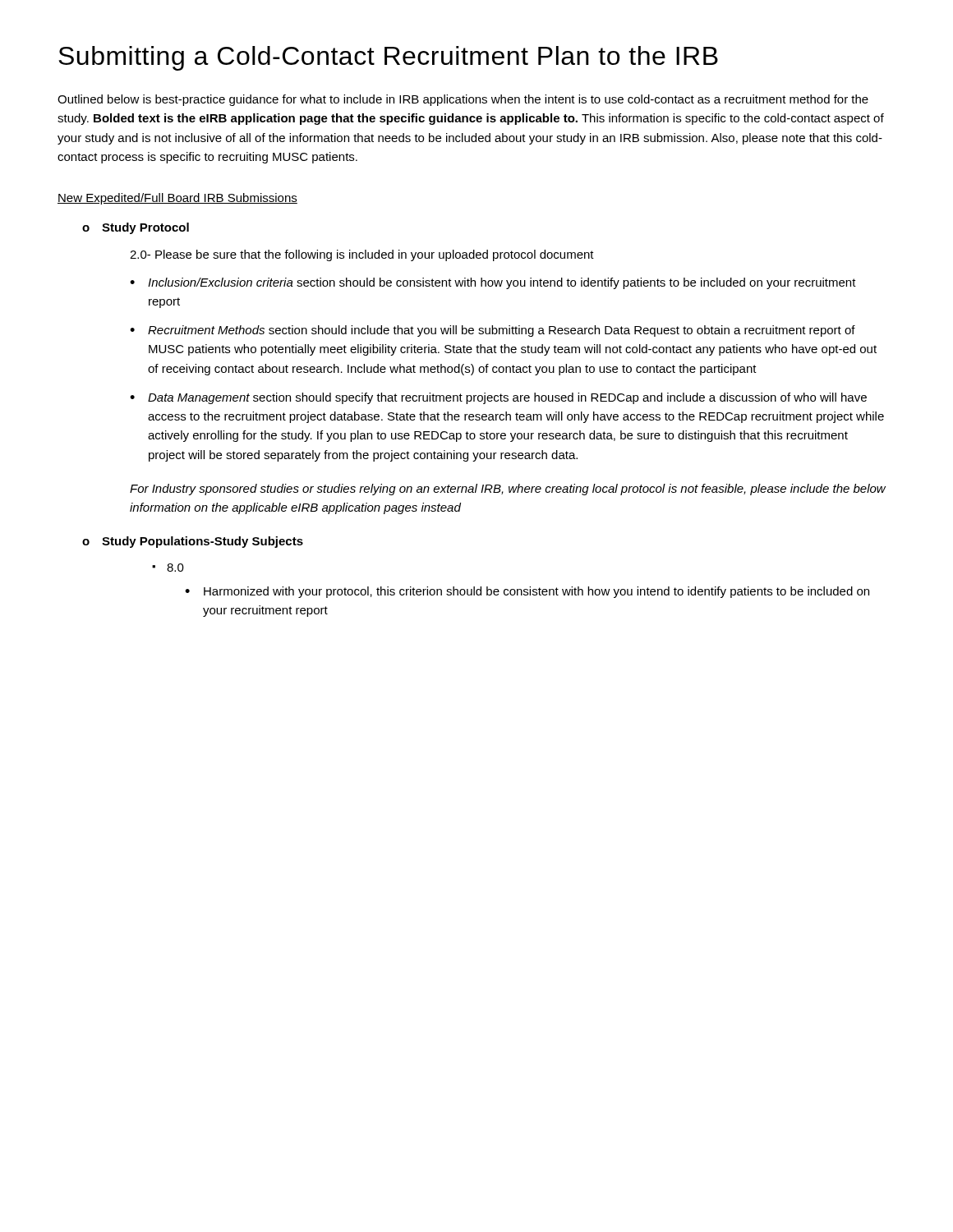Click on the block starting "0- Please be sure that the following"

509,254
